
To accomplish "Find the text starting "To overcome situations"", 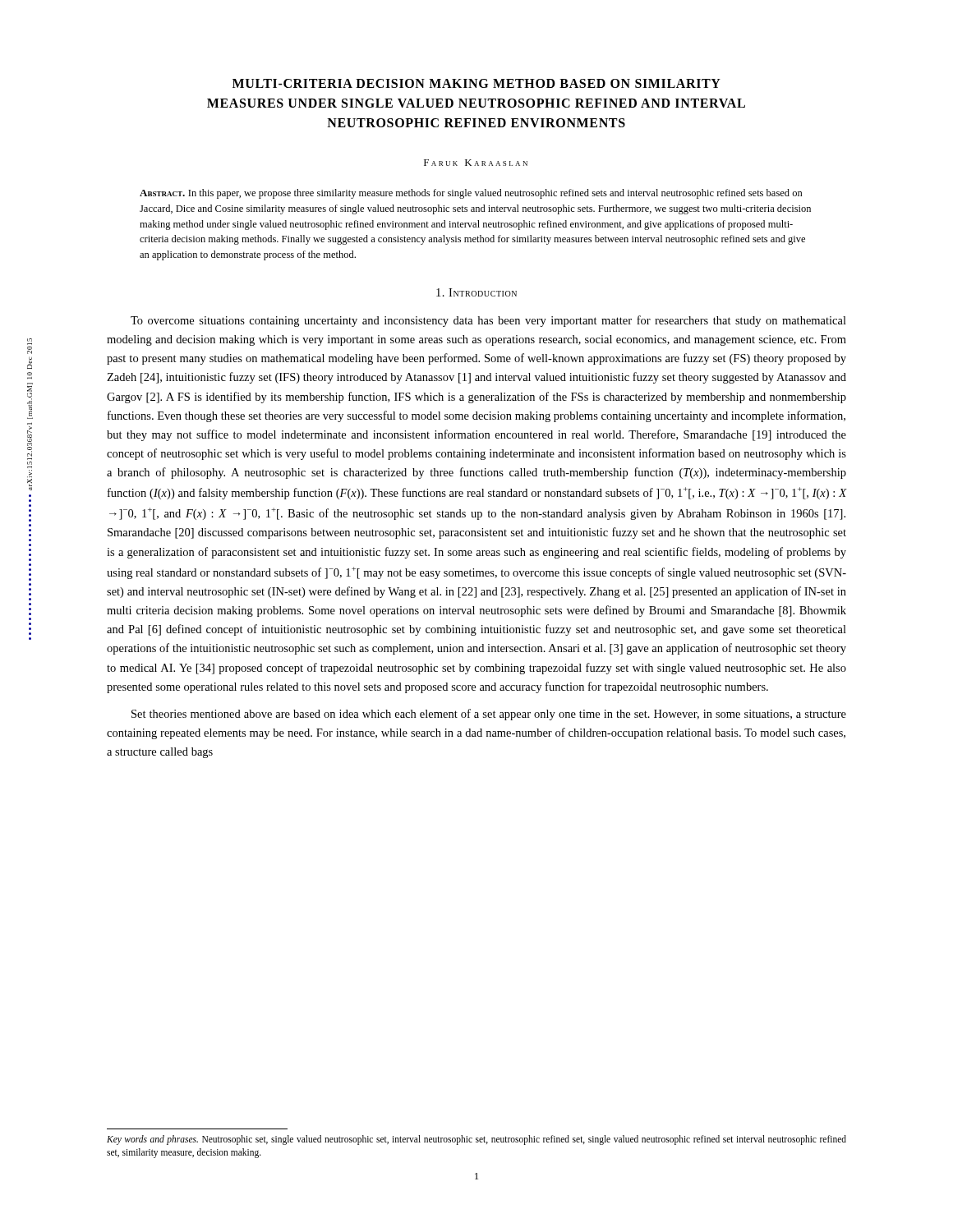I will 476,503.
